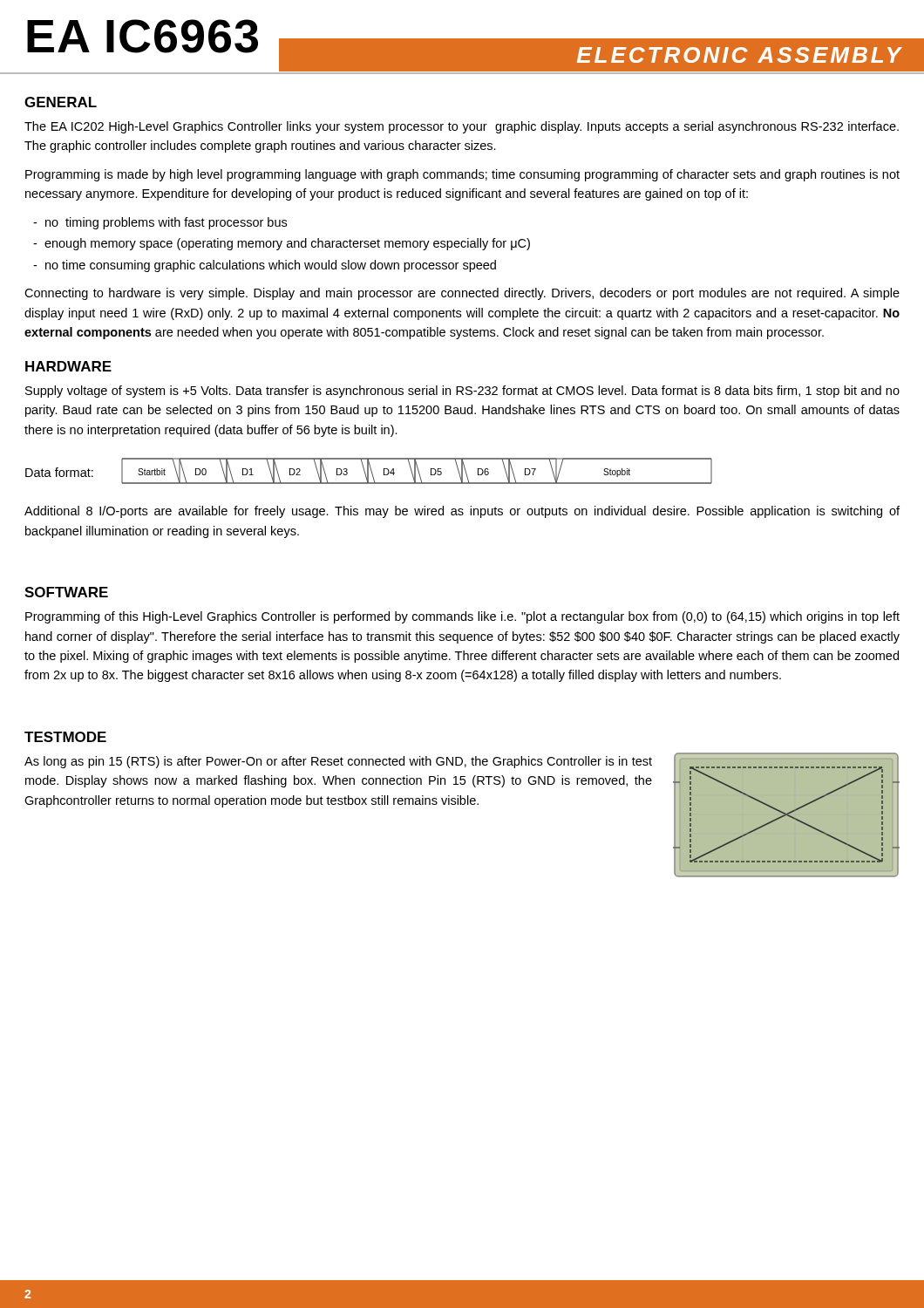Screen dimensions: 1308x924
Task: Click on the list item that reads "- no timing problems with fast"
Action: (160, 222)
